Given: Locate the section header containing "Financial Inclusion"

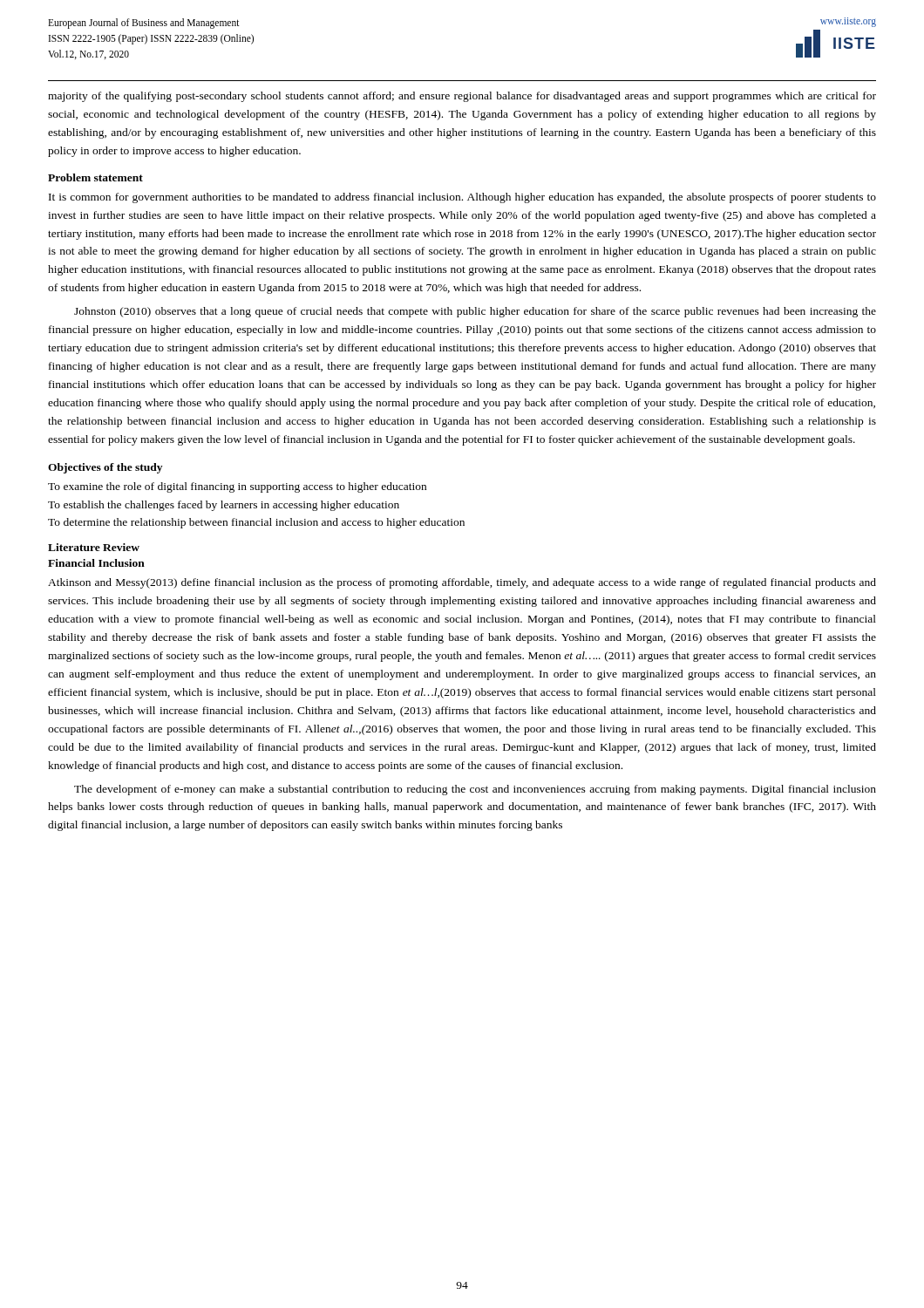Looking at the screenshot, I should [96, 563].
